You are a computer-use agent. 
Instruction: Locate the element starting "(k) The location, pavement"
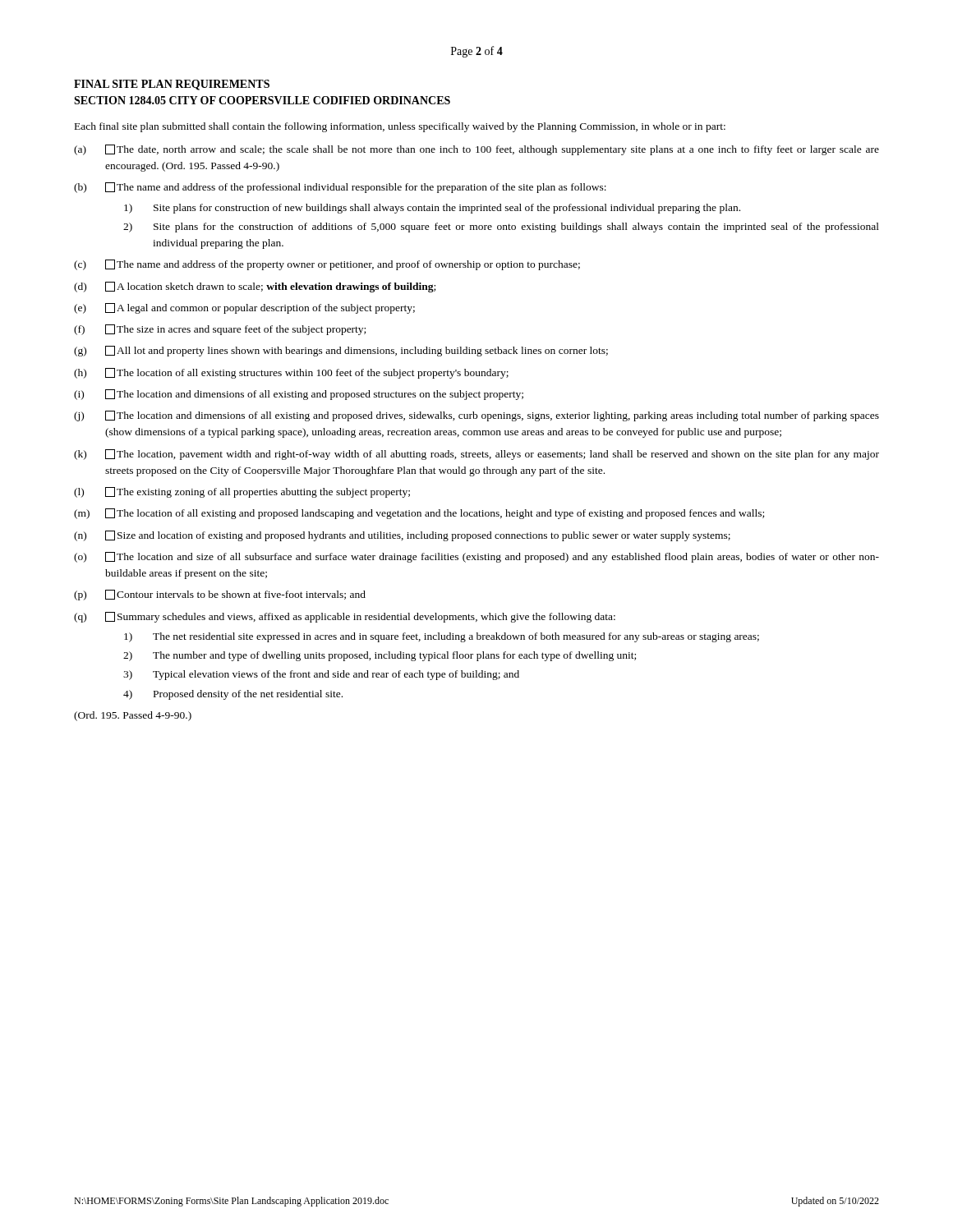[476, 462]
